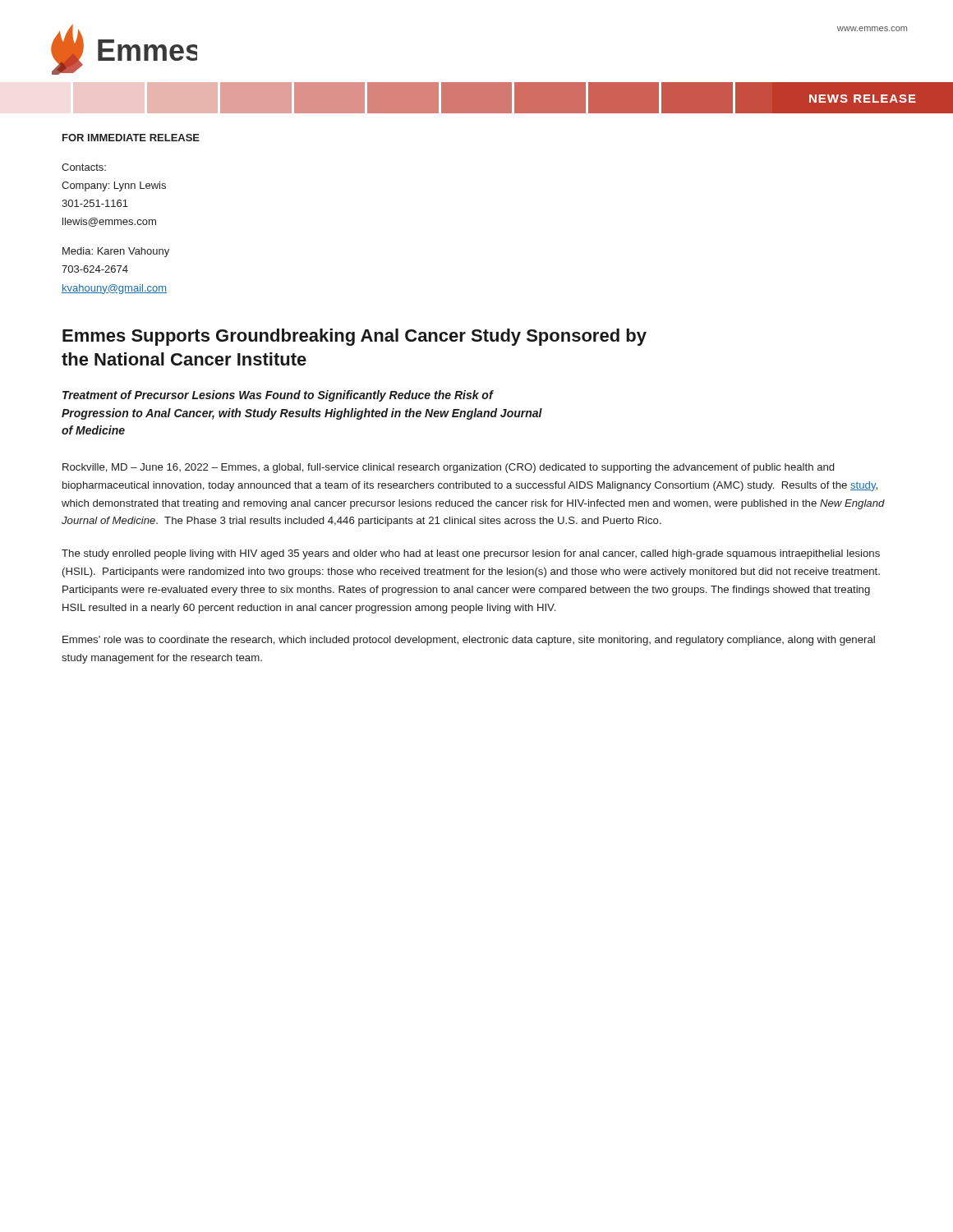Find the logo
953x1232 pixels.
coord(121,47)
